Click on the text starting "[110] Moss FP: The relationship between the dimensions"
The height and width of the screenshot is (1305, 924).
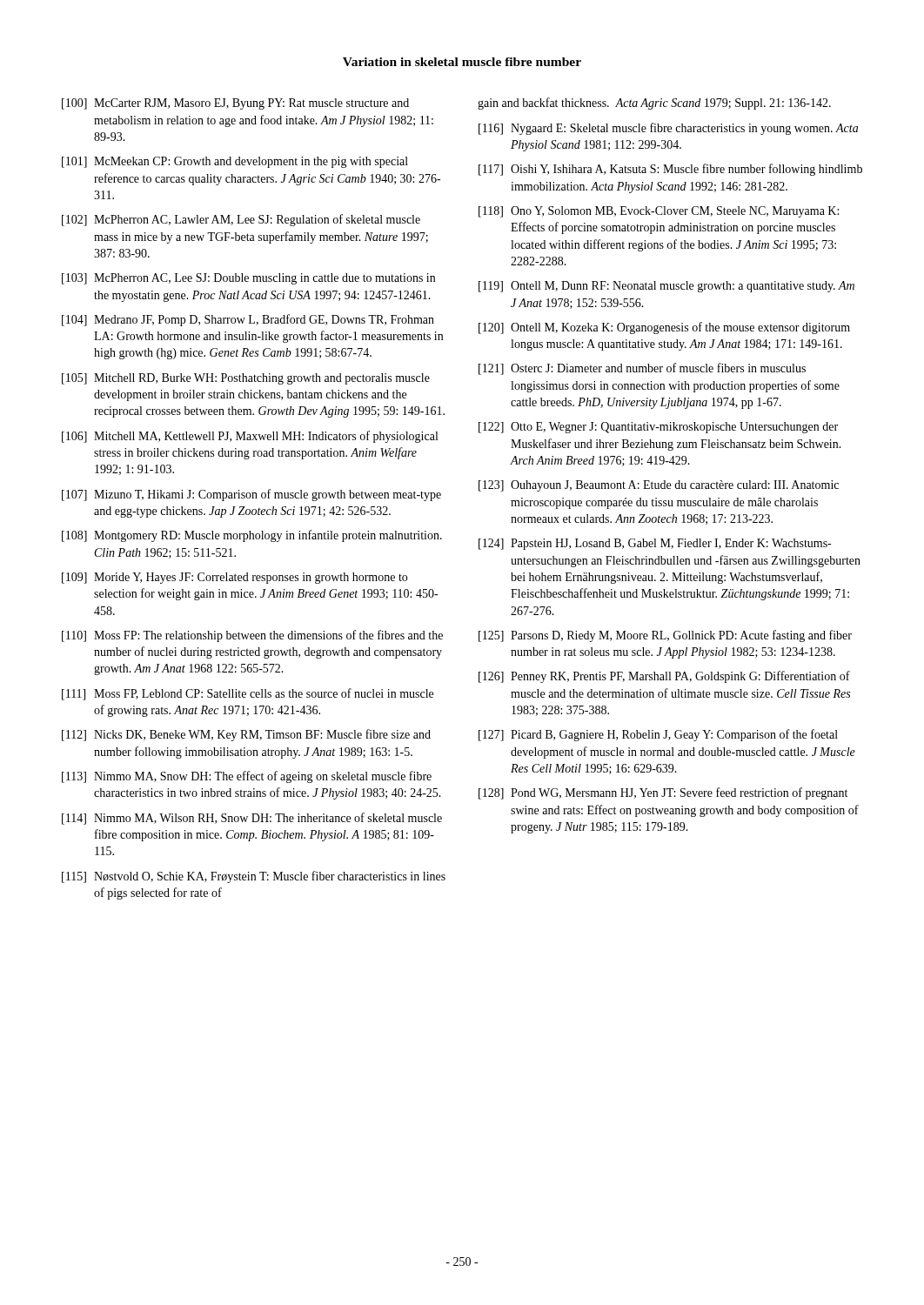[254, 652]
